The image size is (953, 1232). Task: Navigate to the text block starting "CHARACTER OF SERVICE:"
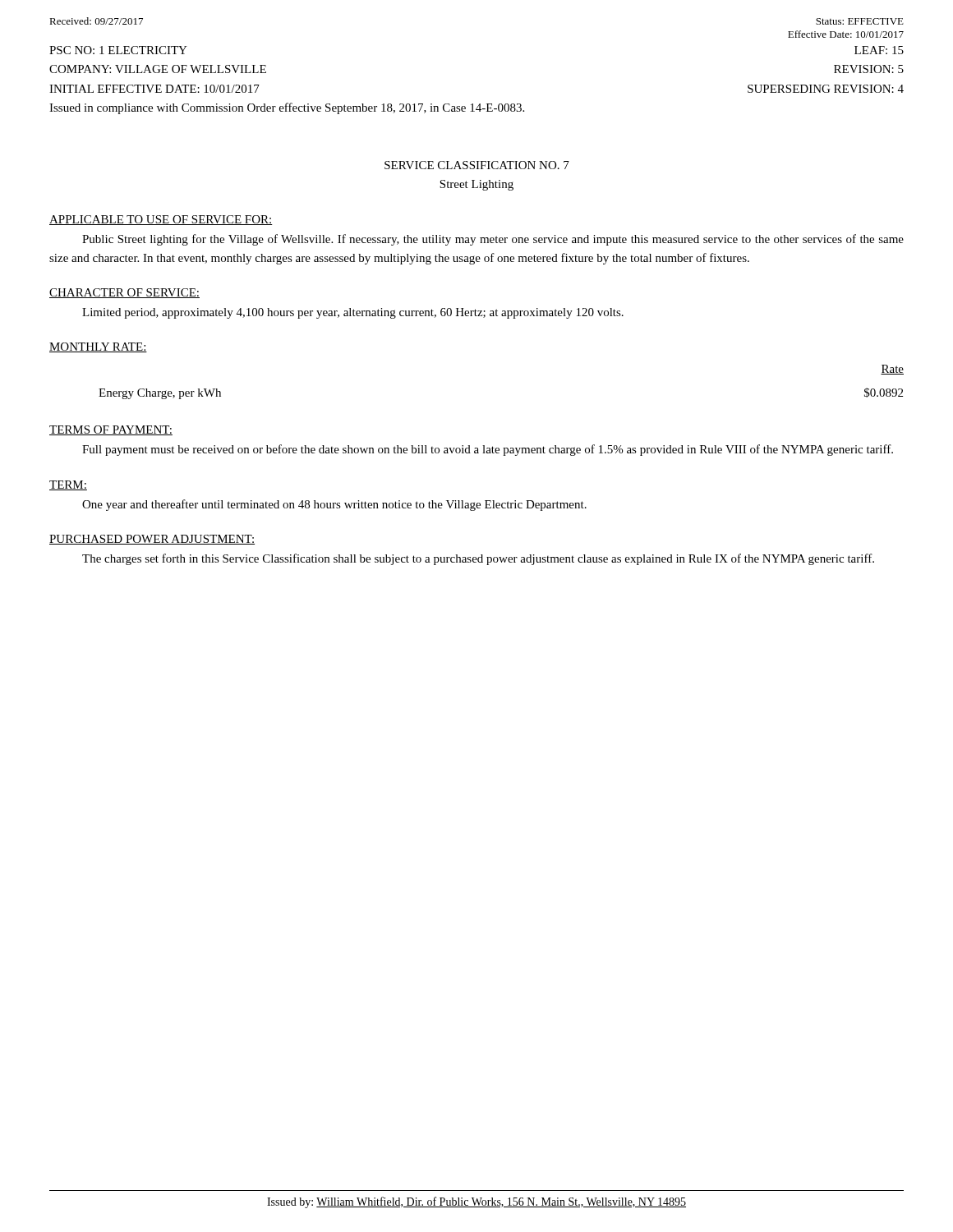pyautogui.click(x=124, y=292)
